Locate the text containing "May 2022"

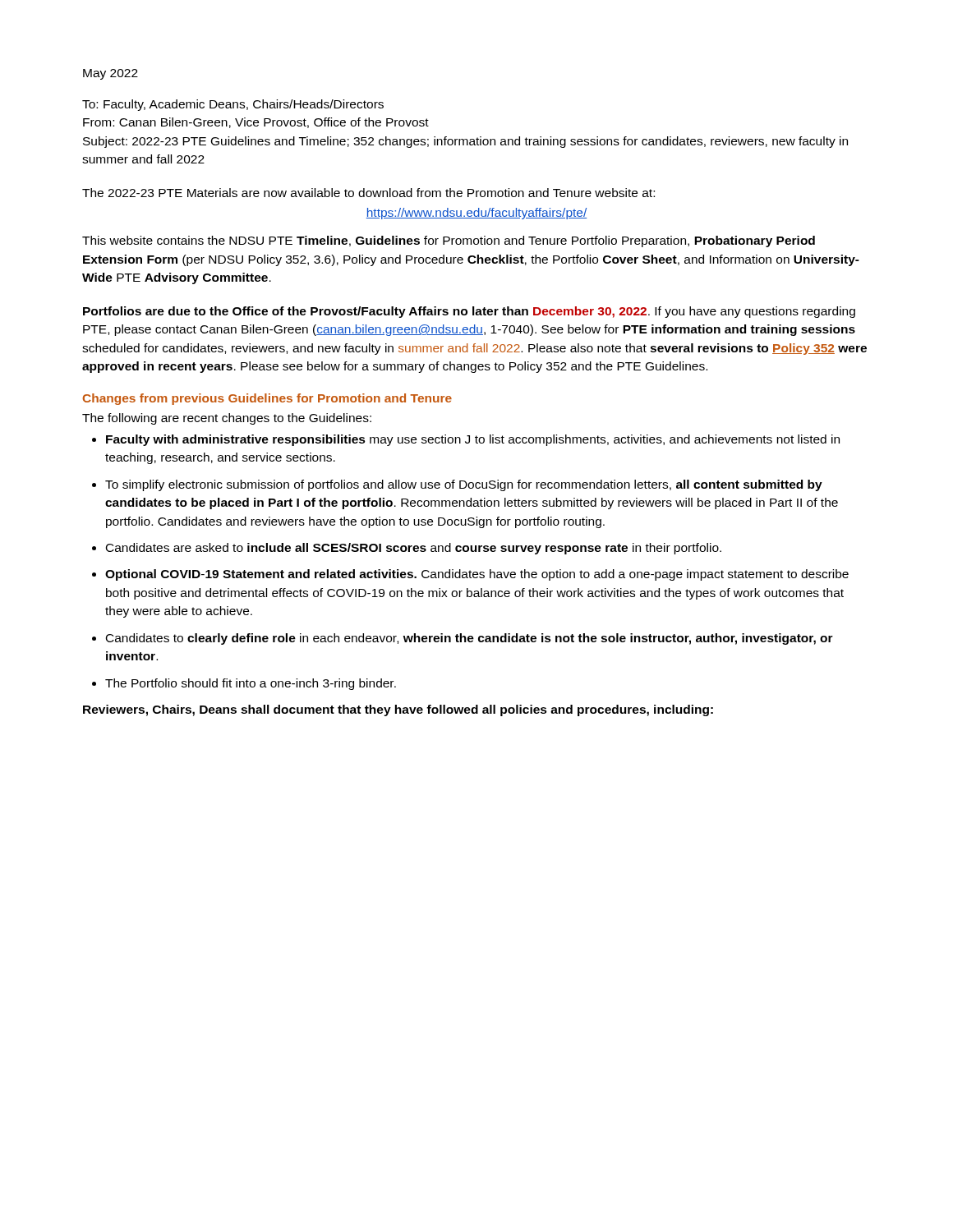point(110,73)
